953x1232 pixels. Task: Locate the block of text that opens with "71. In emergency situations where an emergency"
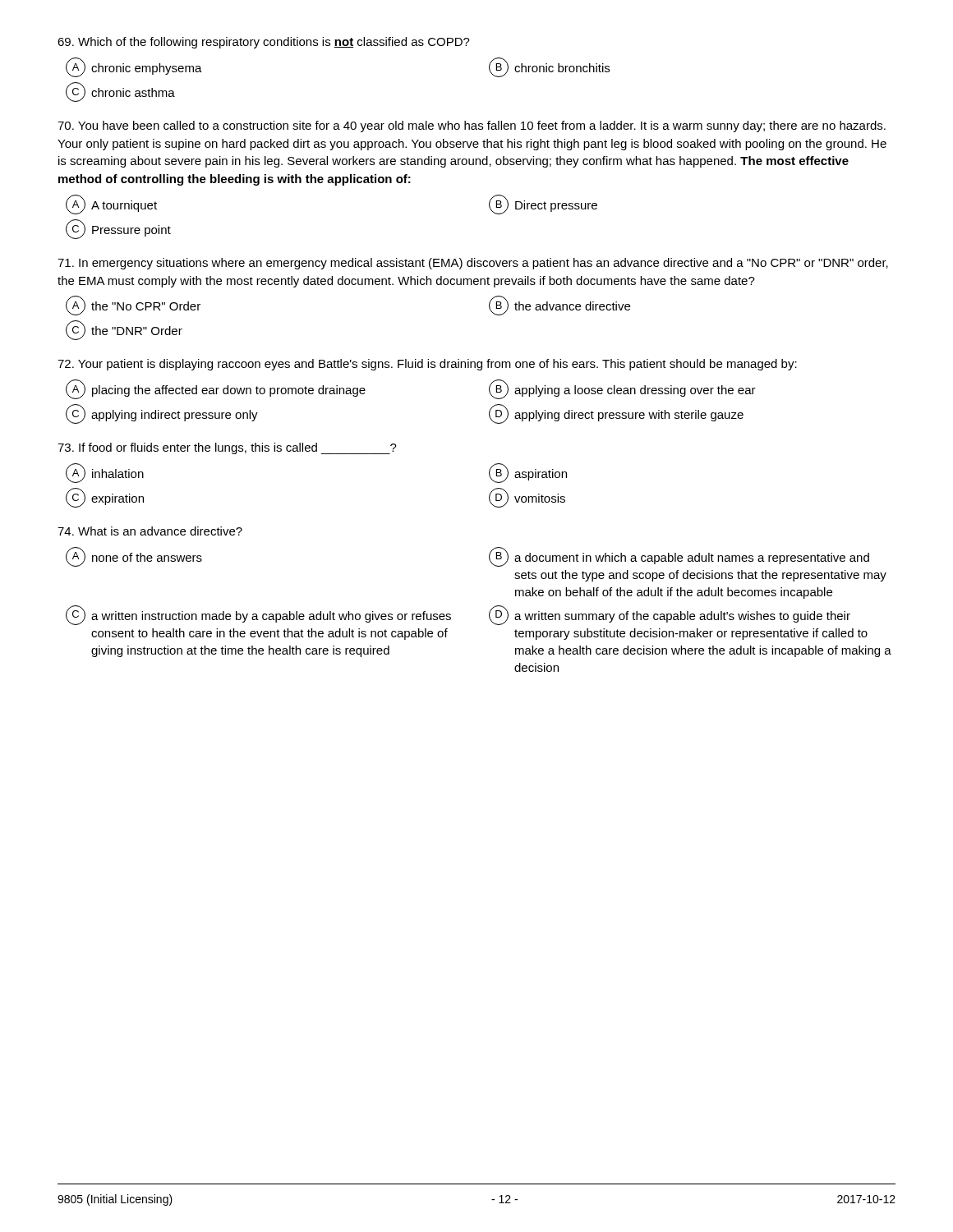point(473,264)
